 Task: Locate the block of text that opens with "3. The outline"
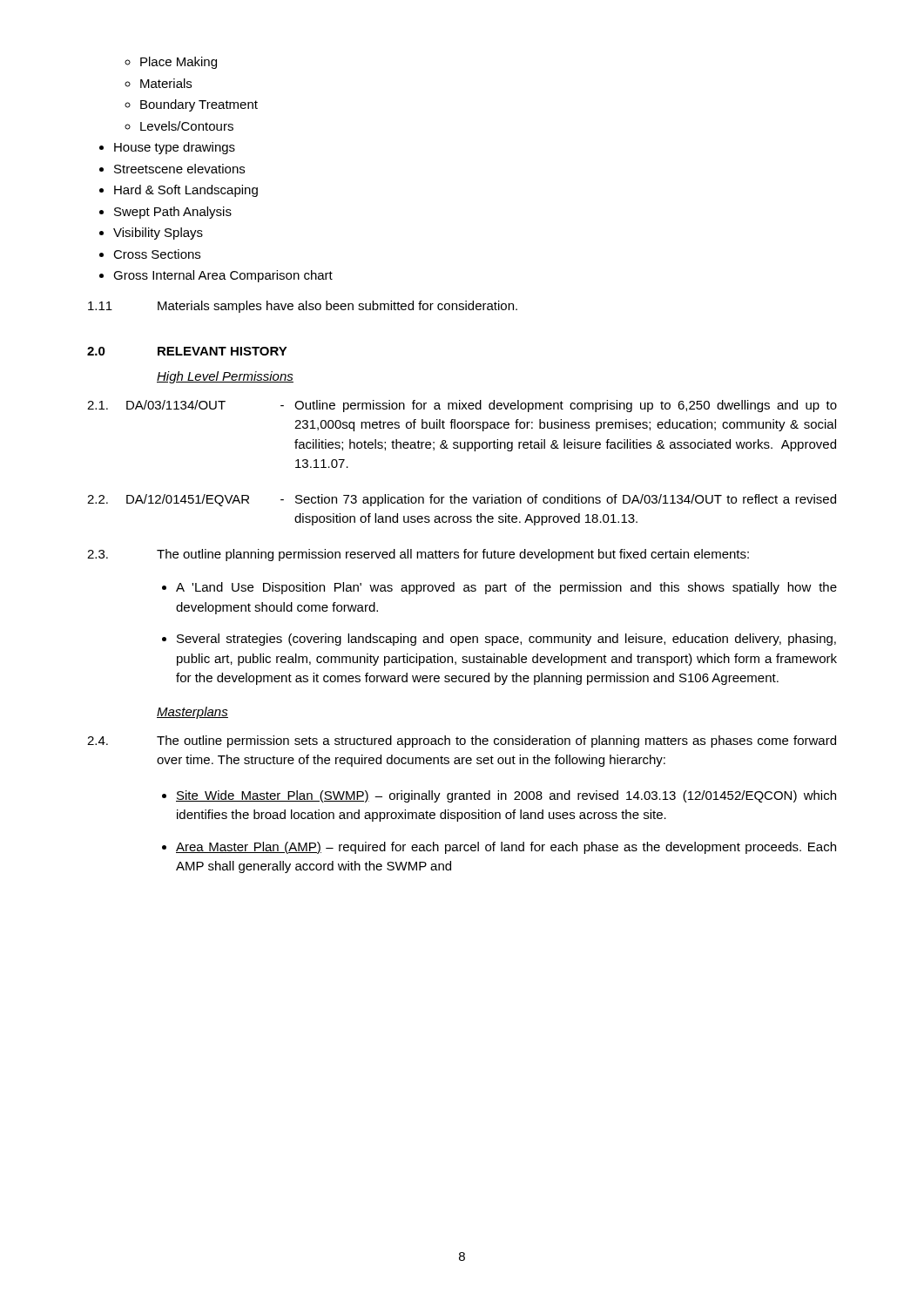[462, 557]
